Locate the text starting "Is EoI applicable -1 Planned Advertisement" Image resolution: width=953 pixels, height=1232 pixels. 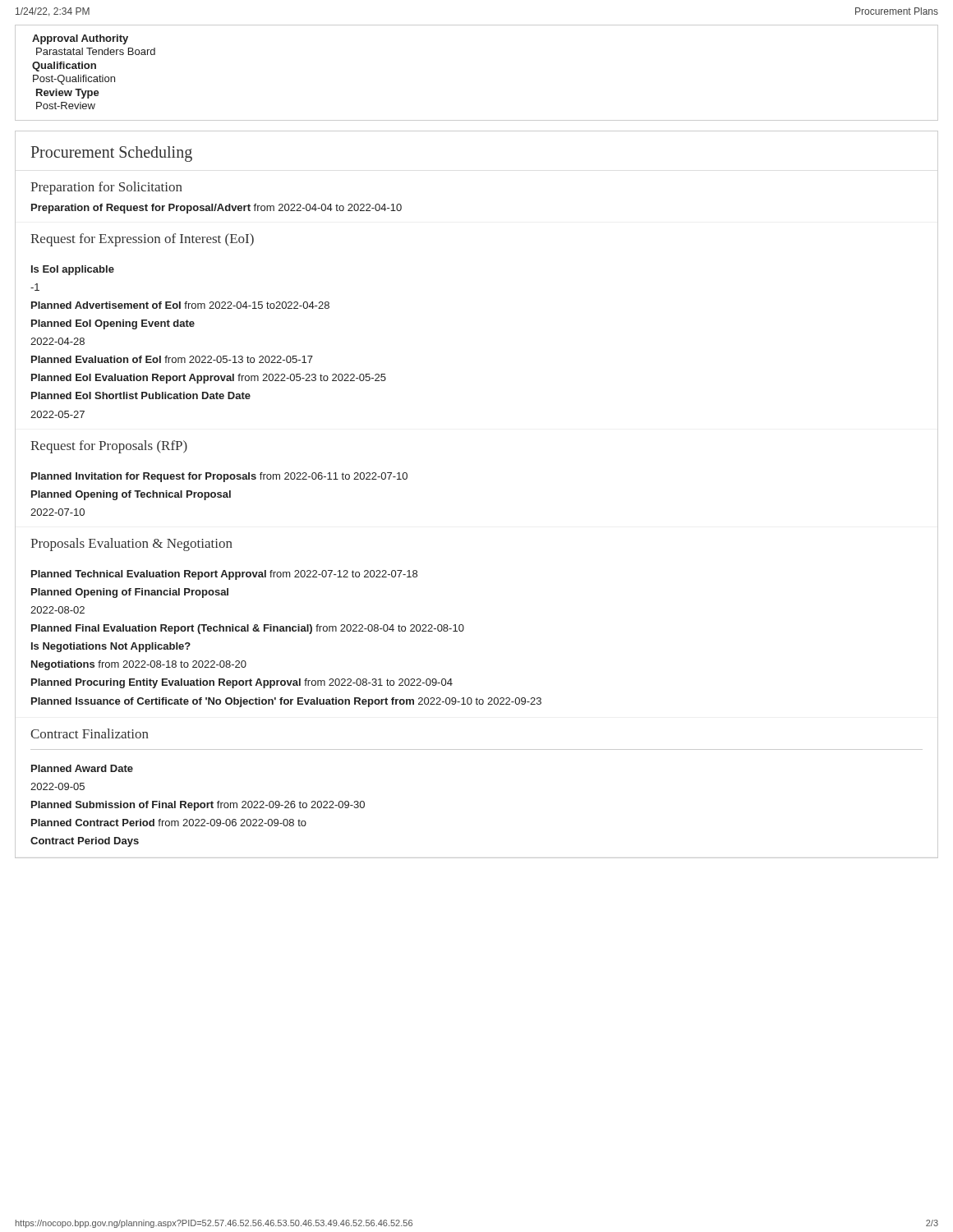[x=73, y=270]
